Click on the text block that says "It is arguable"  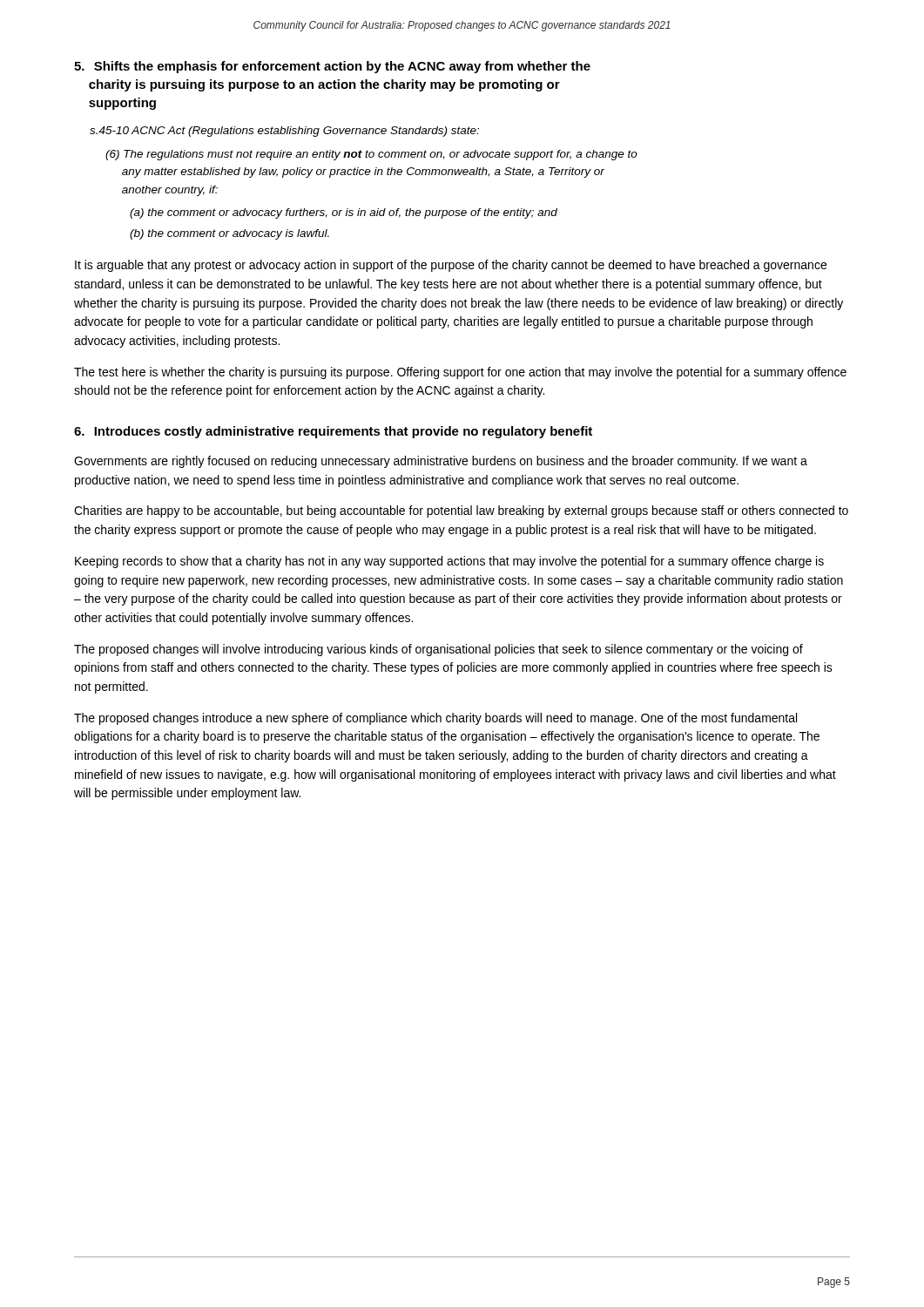pos(459,303)
